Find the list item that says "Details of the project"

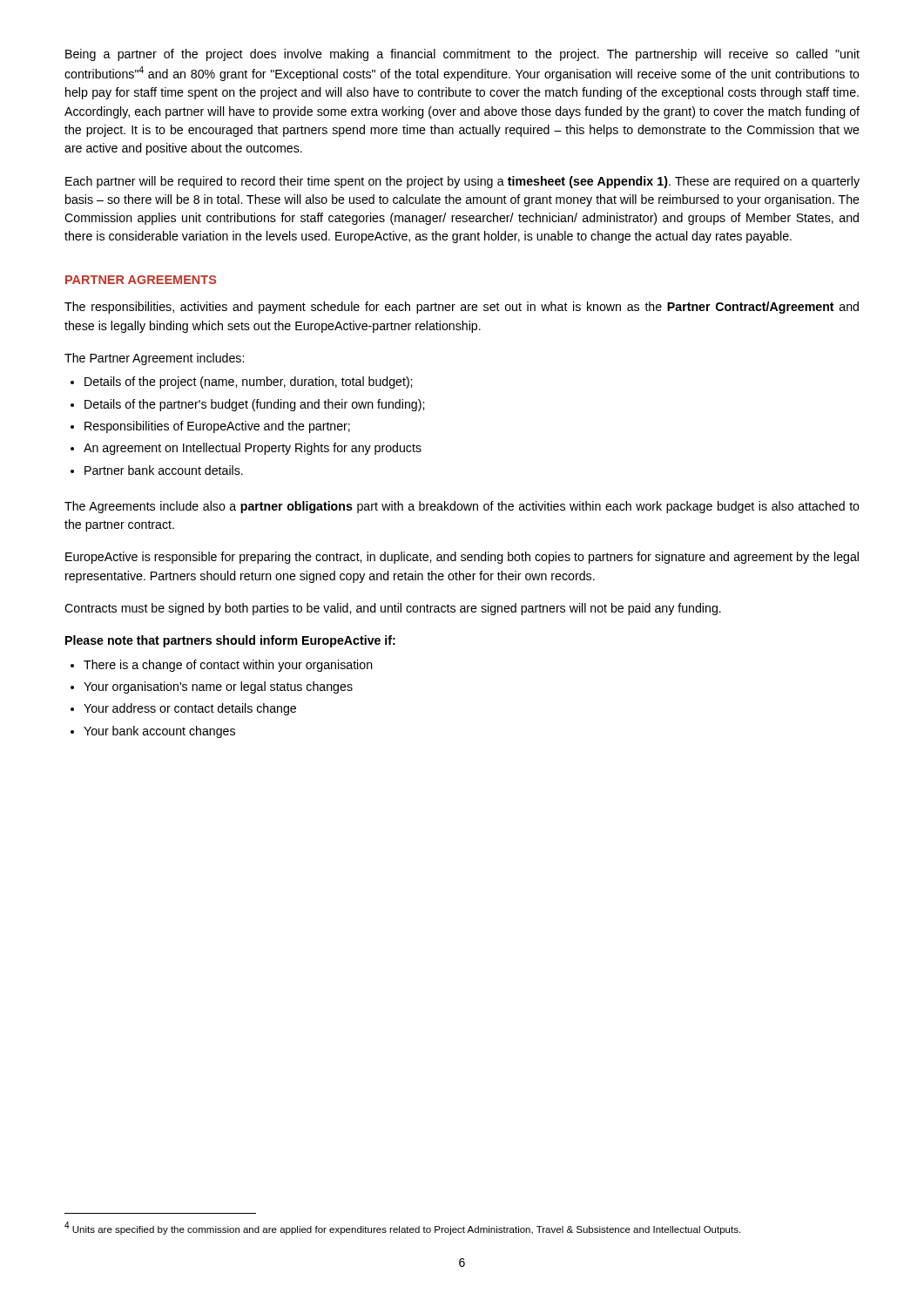pyautogui.click(x=248, y=382)
